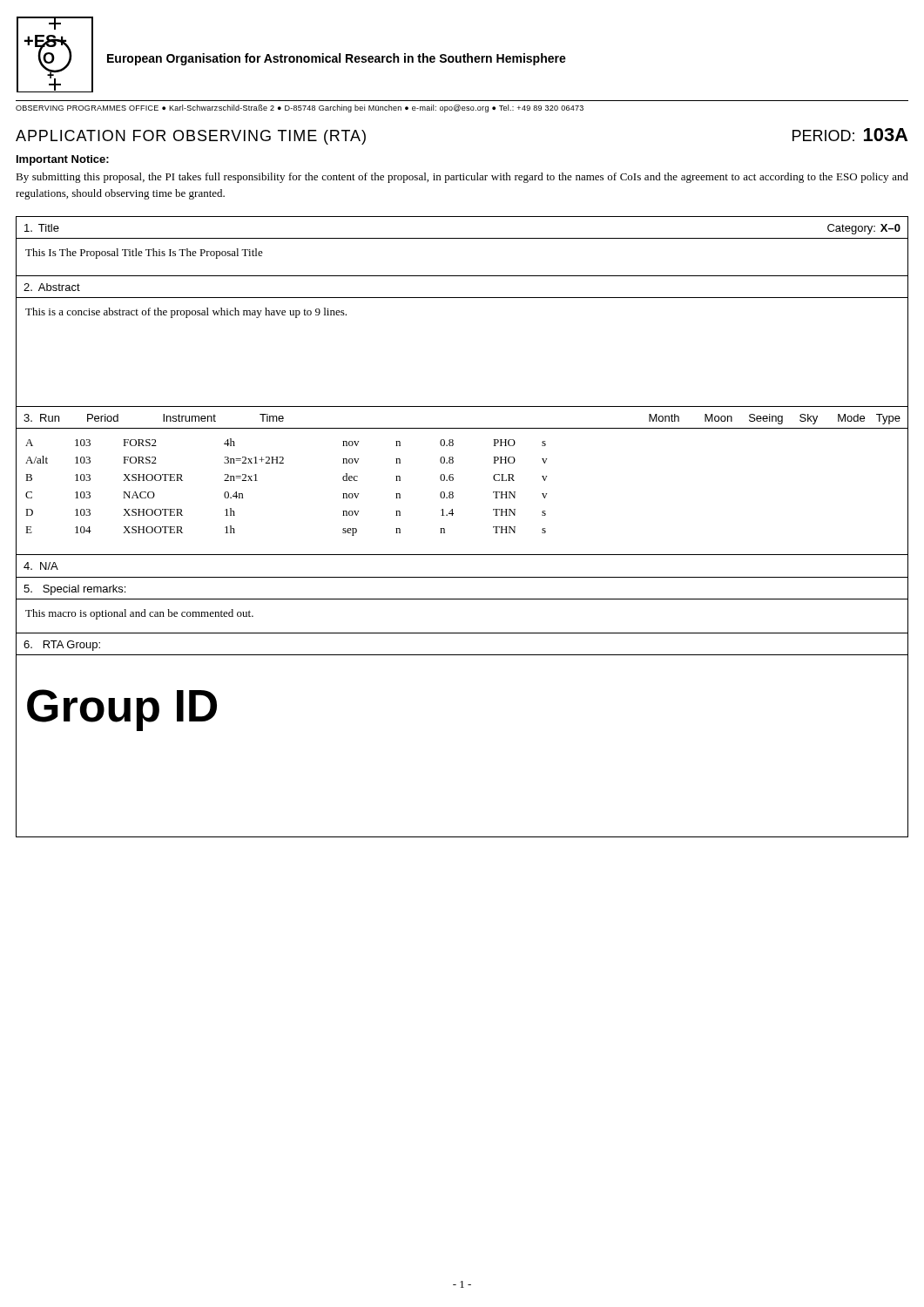Screen dimensions: 1307x924
Task: Select the table that reads "103"
Action: [x=462, y=491]
